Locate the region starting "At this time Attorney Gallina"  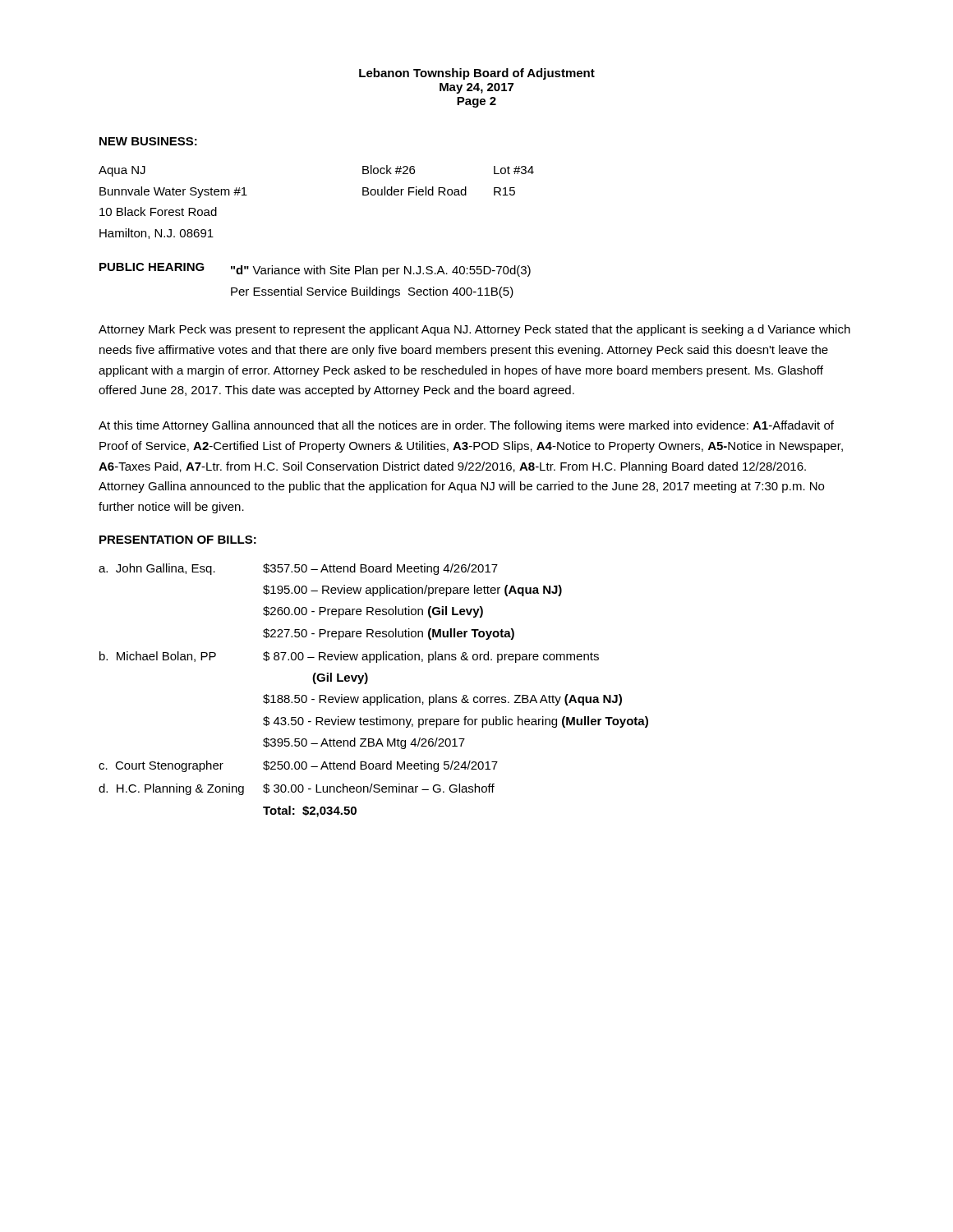(x=471, y=466)
